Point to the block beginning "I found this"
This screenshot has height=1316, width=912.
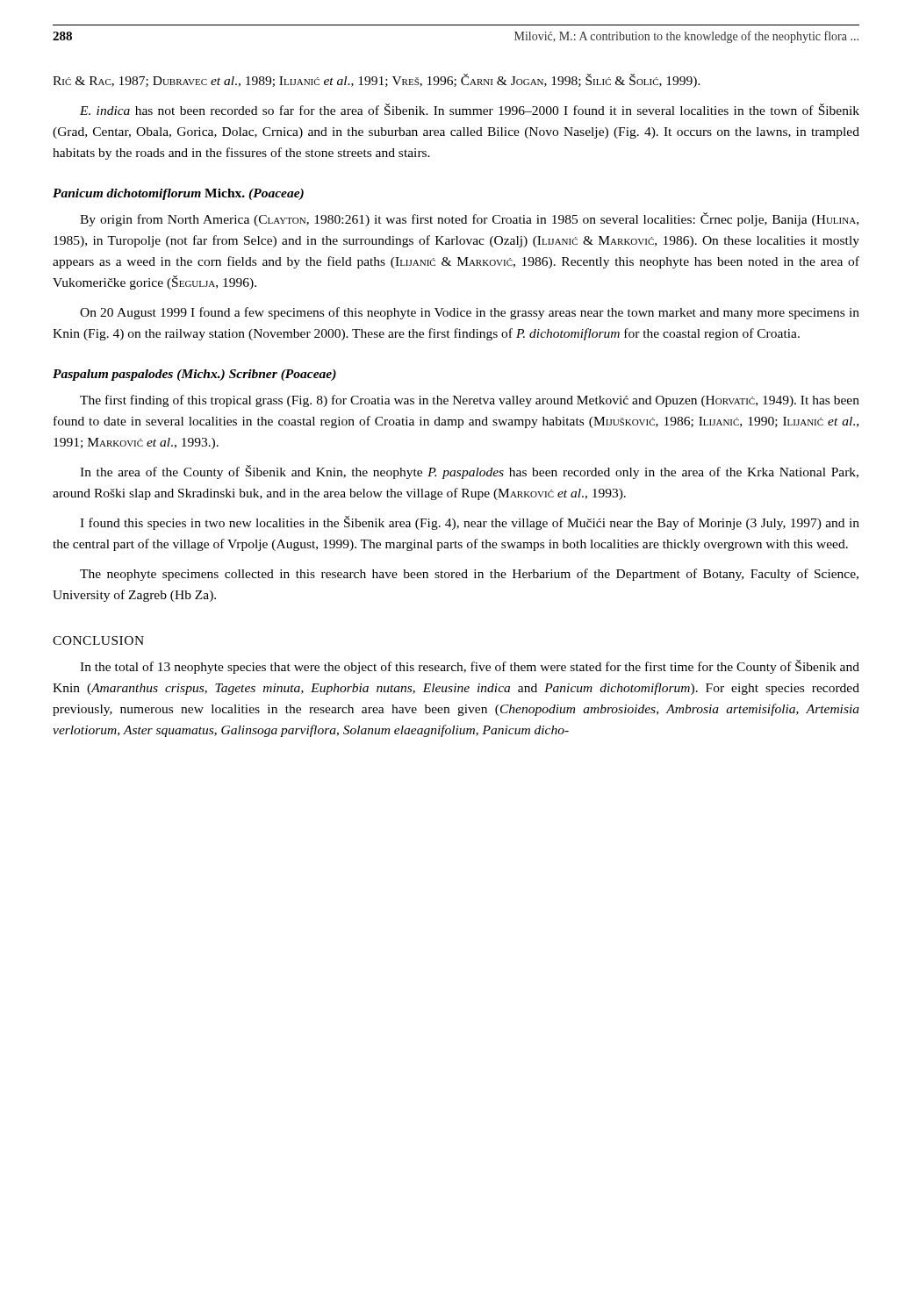point(456,534)
